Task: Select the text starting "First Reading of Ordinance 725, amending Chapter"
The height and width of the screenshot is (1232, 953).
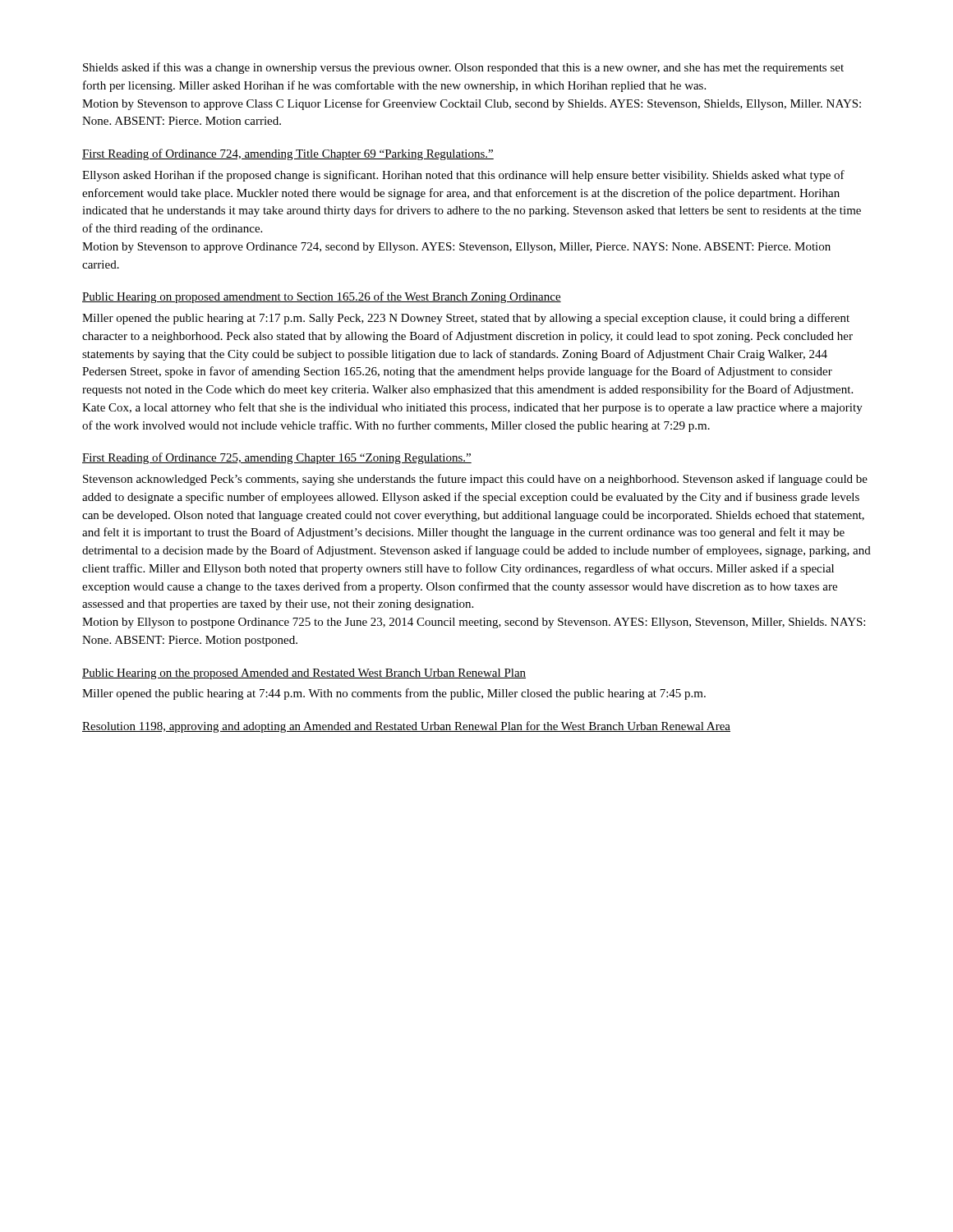Action: pos(277,458)
